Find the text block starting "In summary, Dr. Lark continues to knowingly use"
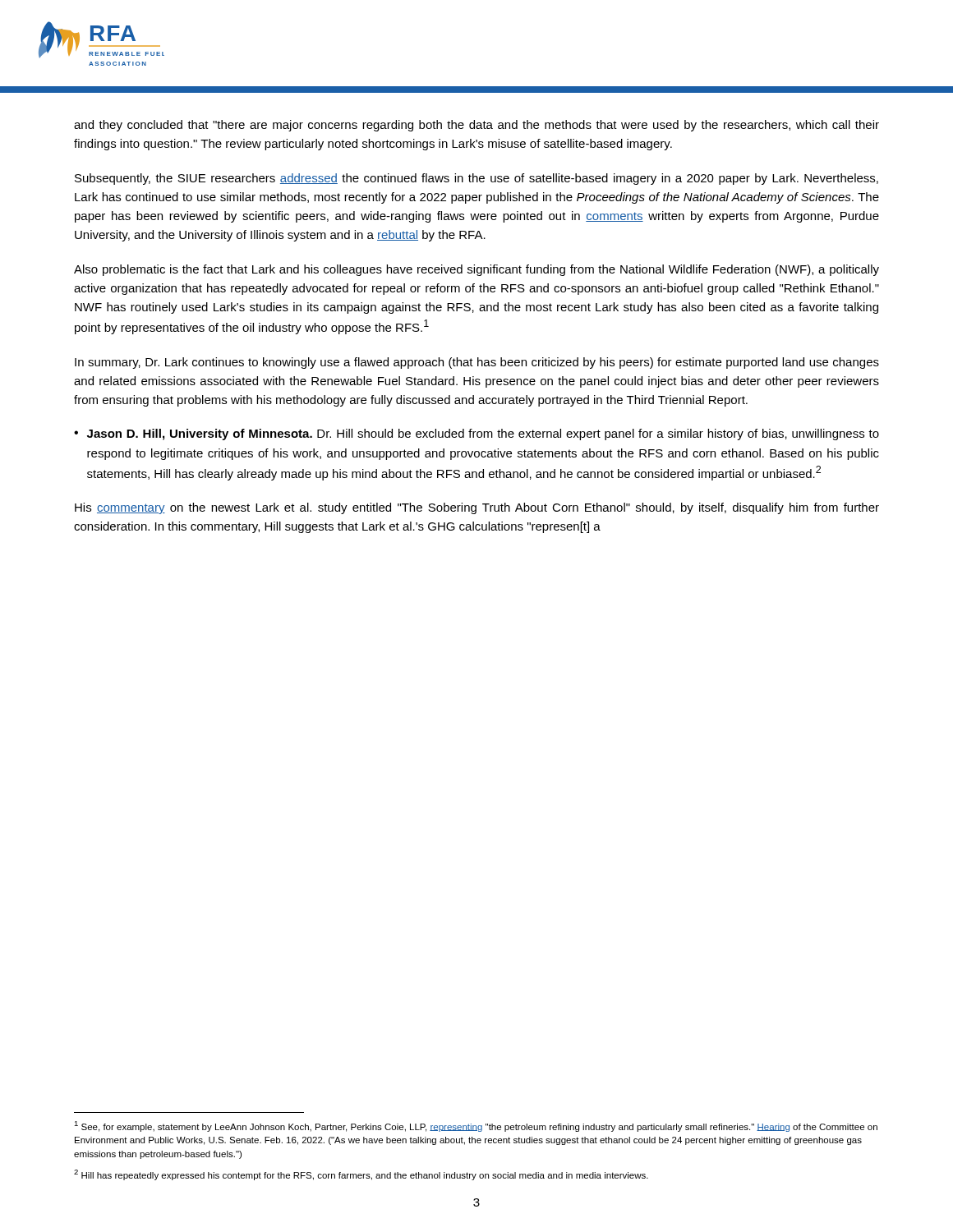Viewport: 953px width, 1232px height. click(x=476, y=381)
